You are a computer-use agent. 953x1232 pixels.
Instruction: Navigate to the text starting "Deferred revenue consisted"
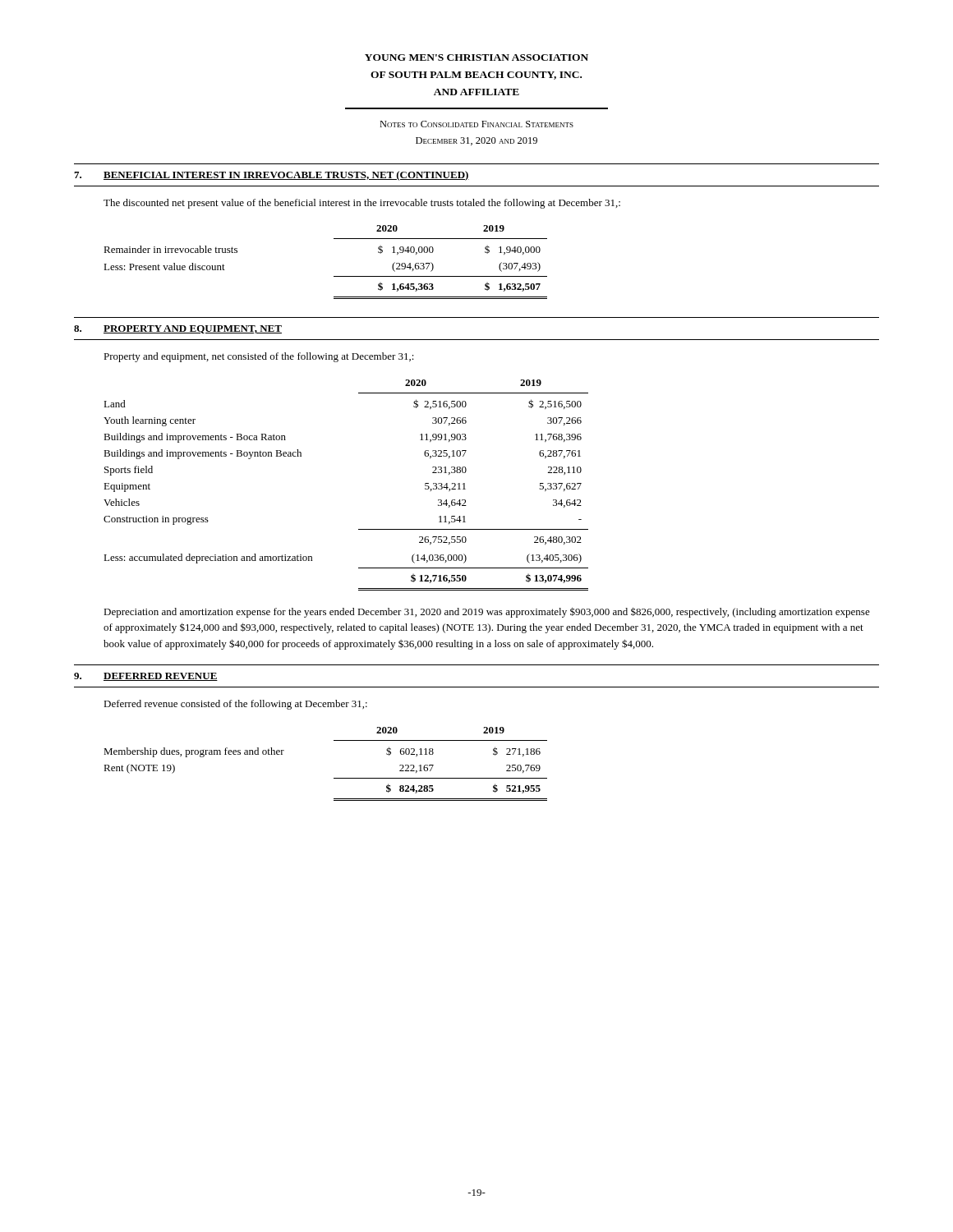coord(236,704)
